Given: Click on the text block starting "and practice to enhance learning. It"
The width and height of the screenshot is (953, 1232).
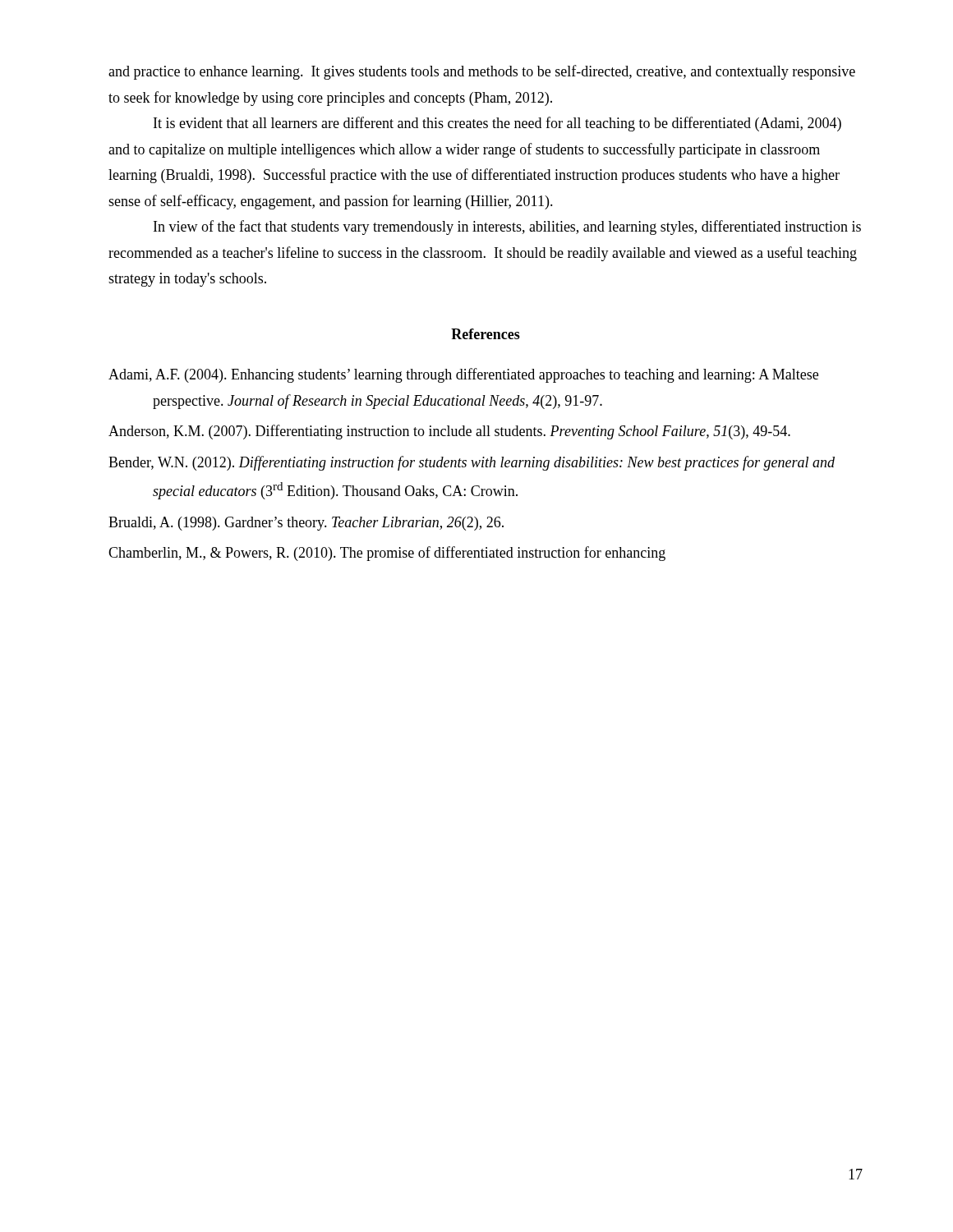Looking at the screenshot, I should pos(482,84).
